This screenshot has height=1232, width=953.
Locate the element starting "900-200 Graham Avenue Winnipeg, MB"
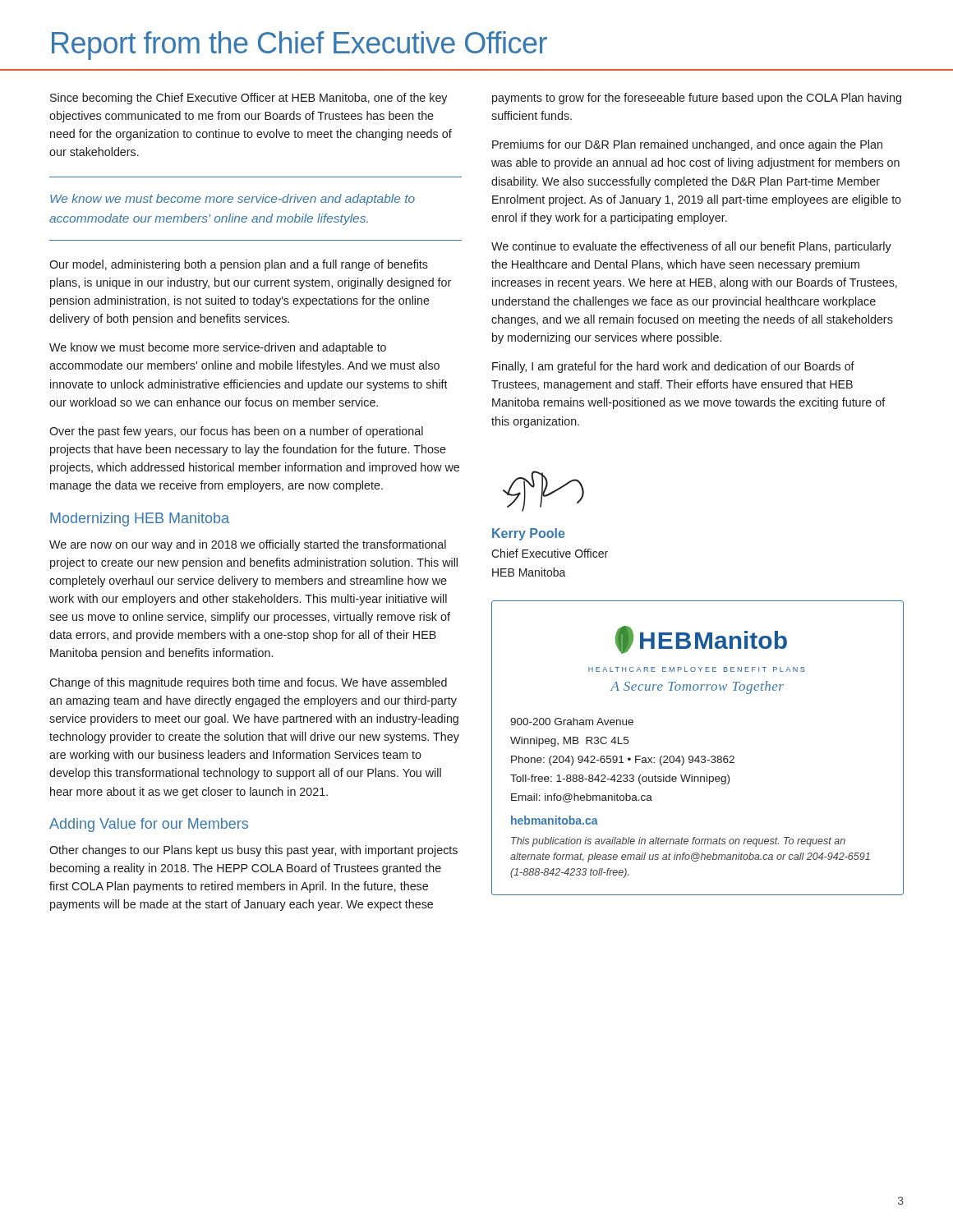622,759
